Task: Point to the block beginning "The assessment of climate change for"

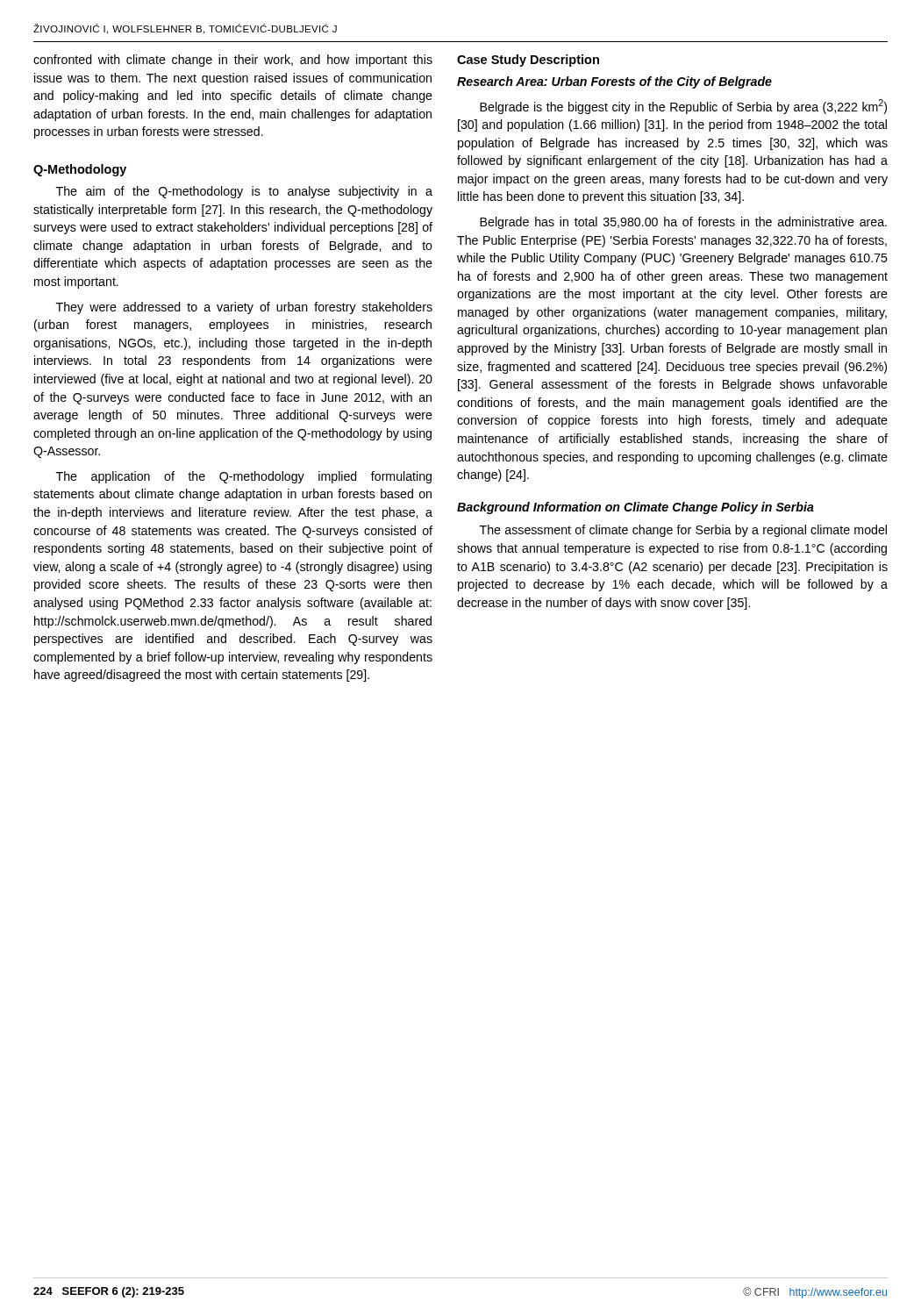Action: pyautogui.click(x=672, y=567)
